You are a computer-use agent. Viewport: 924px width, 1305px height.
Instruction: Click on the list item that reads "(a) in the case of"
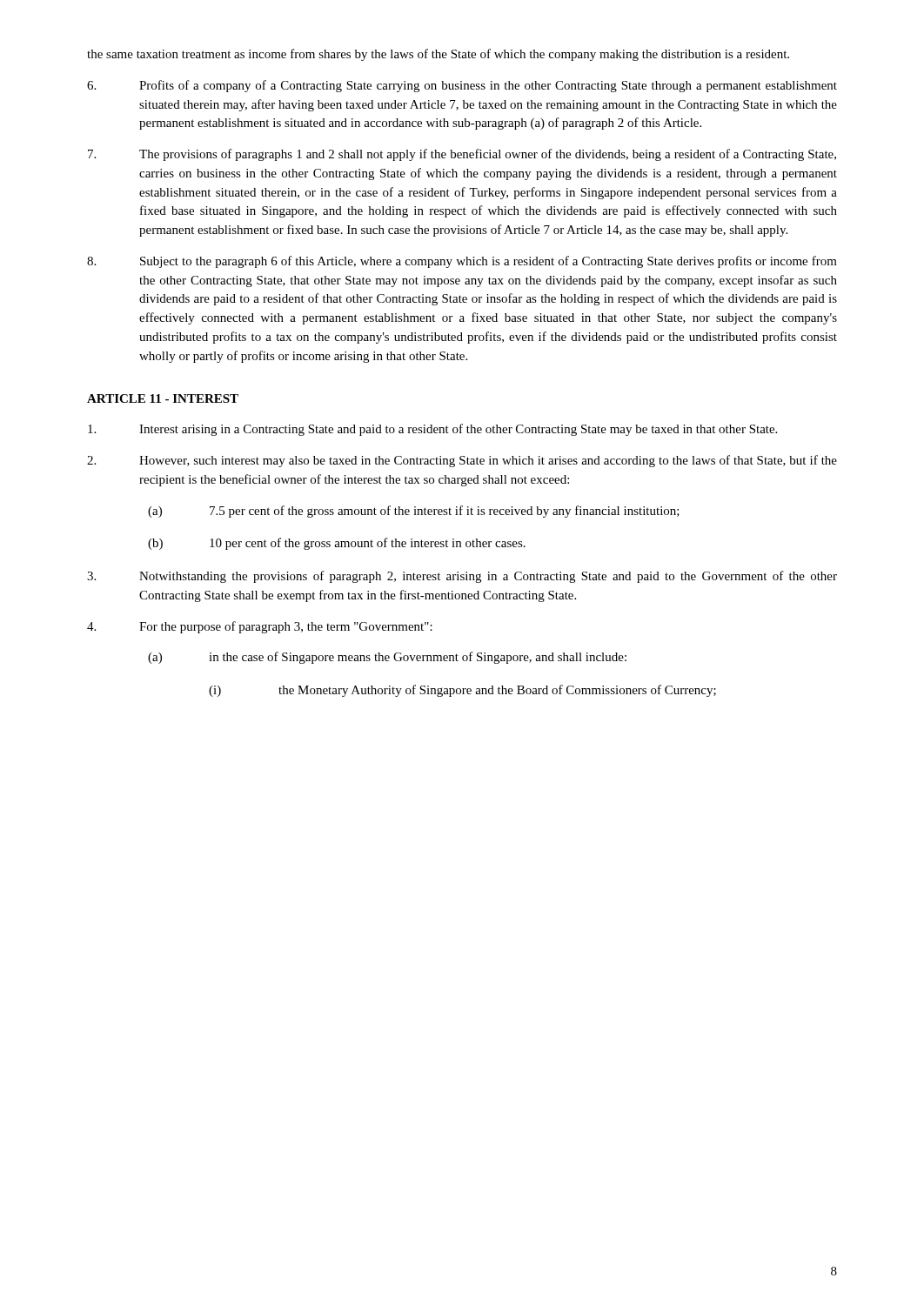[x=488, y=658]
